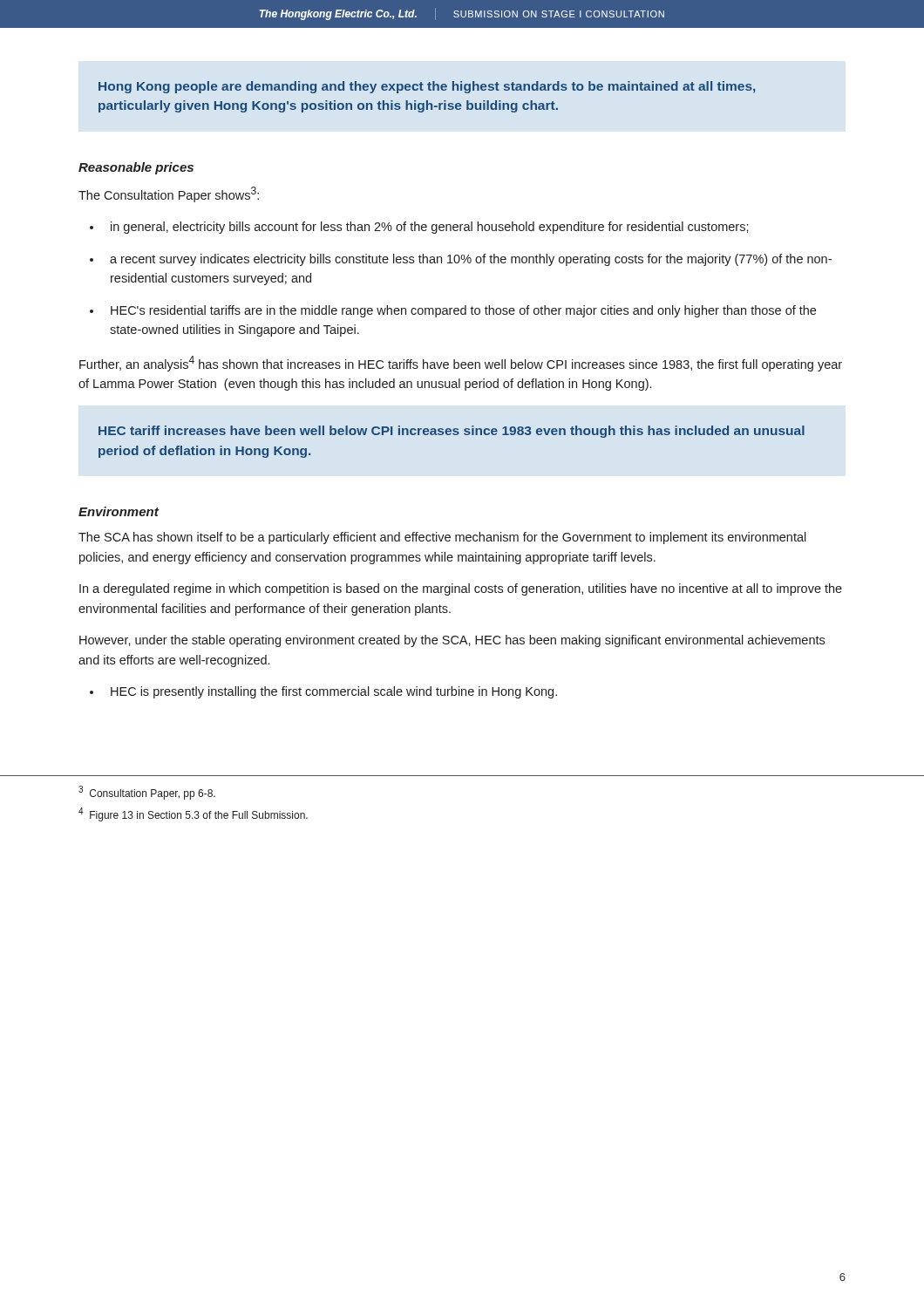
Task: Find the text block starting "HEC tariff increases have"
Action: pyautogui.click(x=451, y=440)
